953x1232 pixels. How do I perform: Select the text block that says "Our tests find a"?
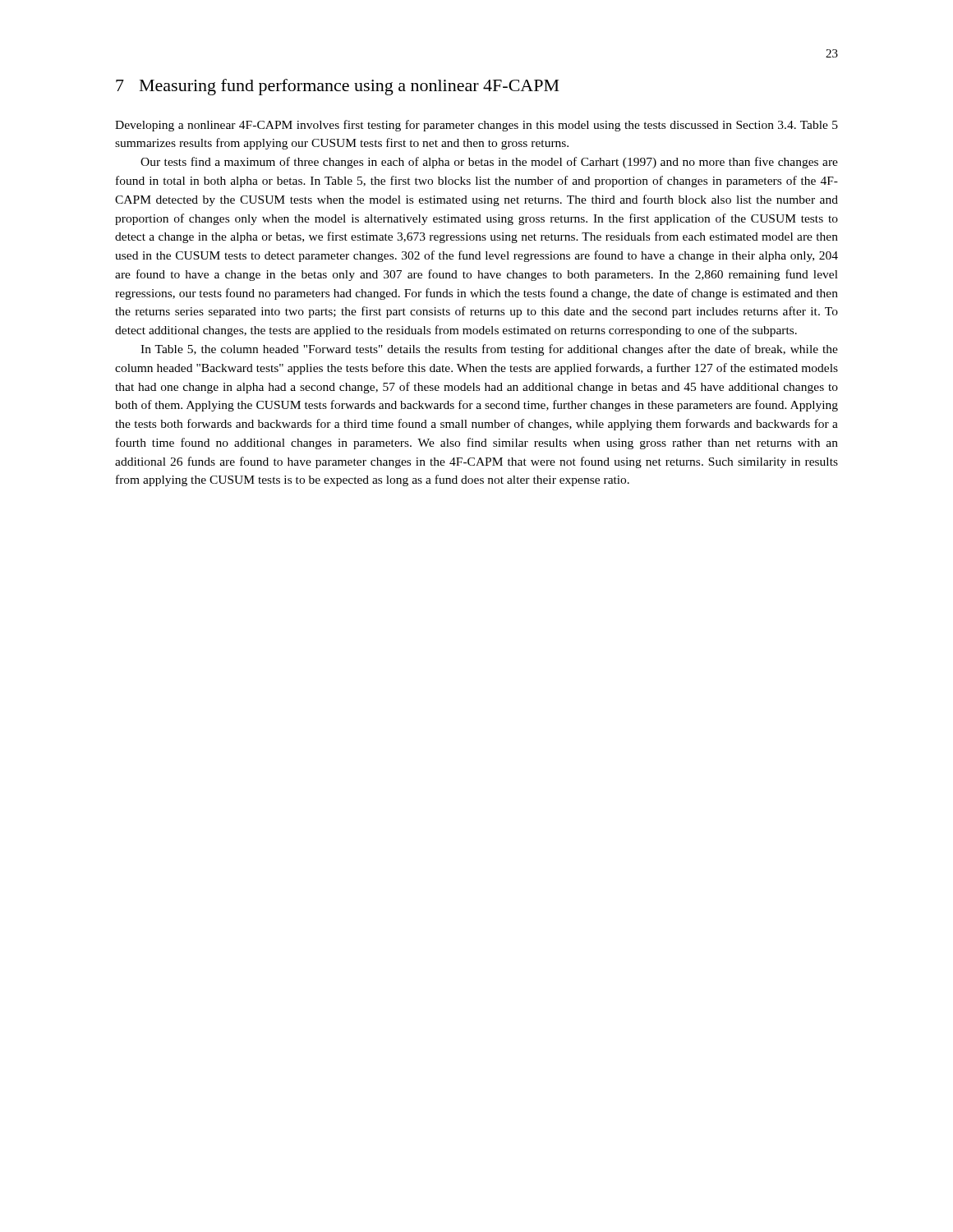[476, 246]
